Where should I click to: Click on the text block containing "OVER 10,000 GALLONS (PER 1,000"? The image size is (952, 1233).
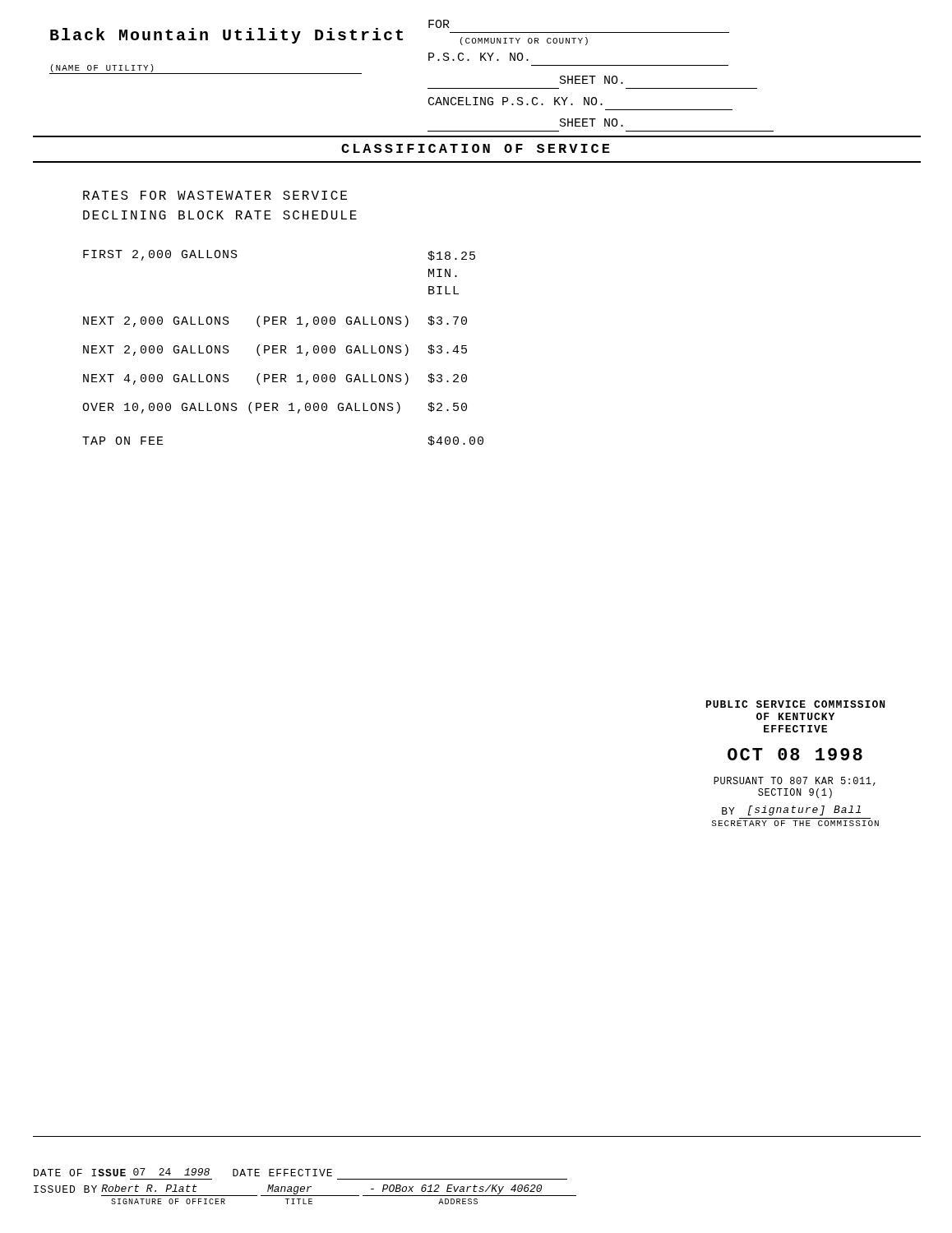click(275, 408)
